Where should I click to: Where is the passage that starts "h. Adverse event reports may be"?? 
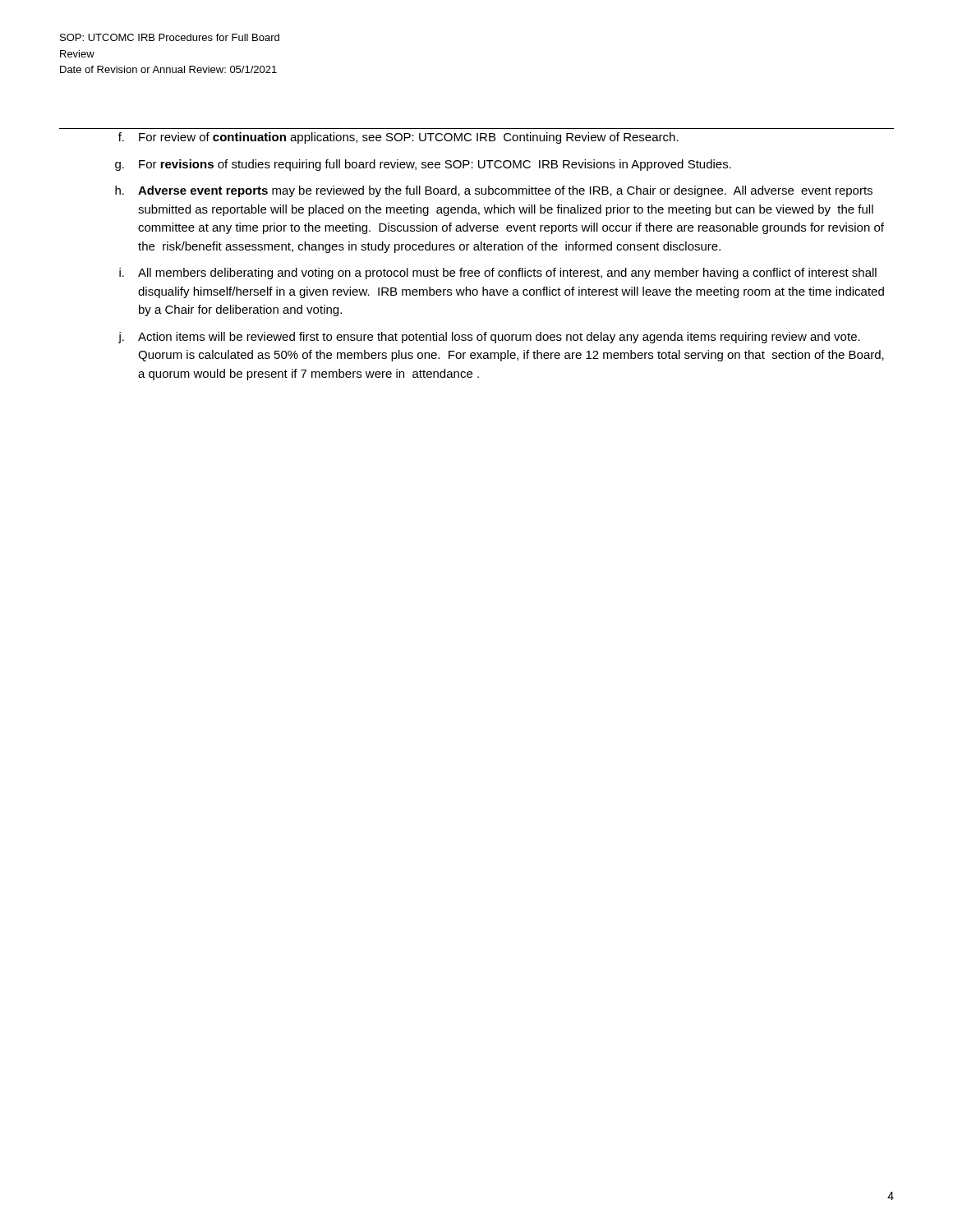click(x=476, y=218)
